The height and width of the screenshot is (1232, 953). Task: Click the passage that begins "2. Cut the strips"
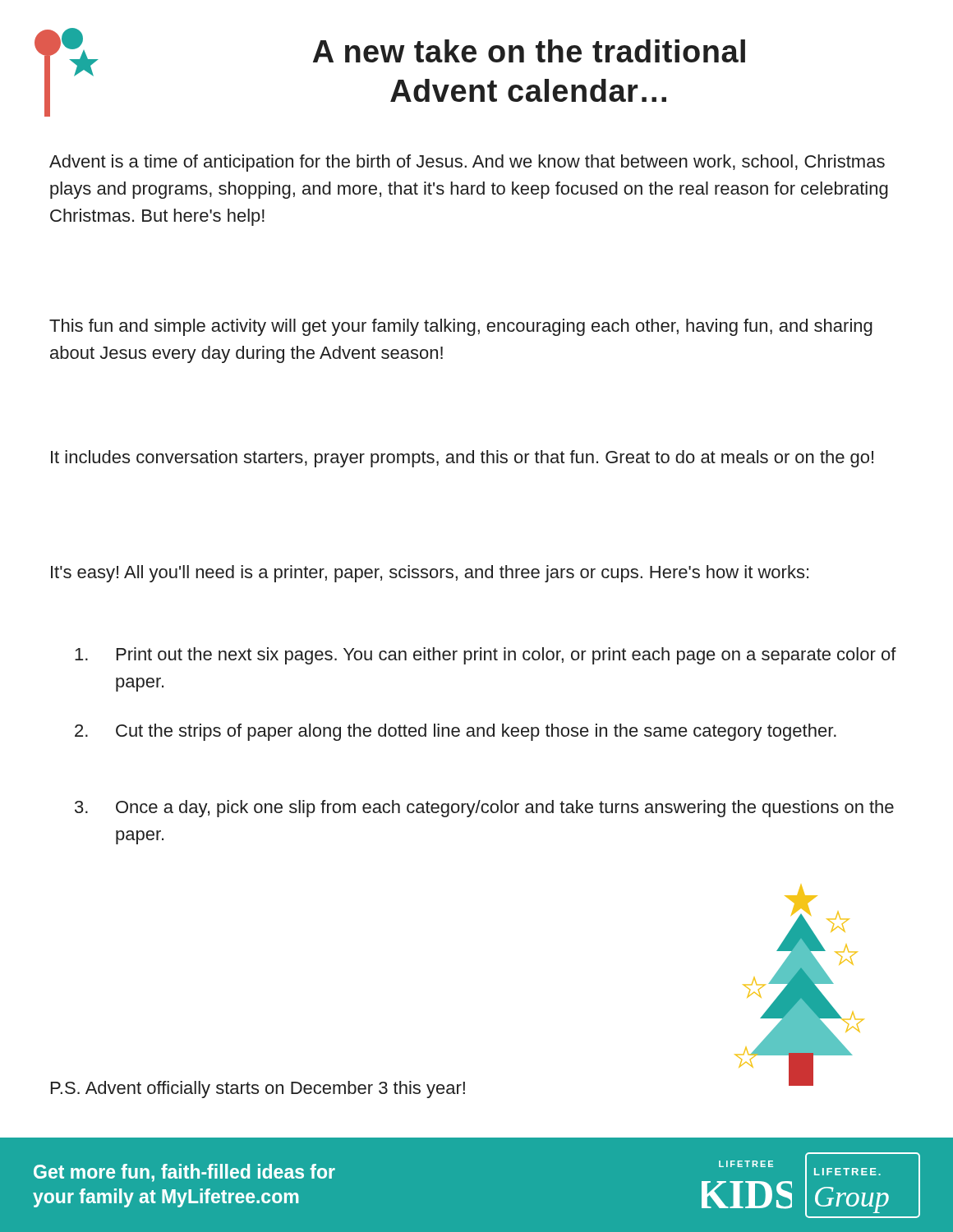(489, 731)
